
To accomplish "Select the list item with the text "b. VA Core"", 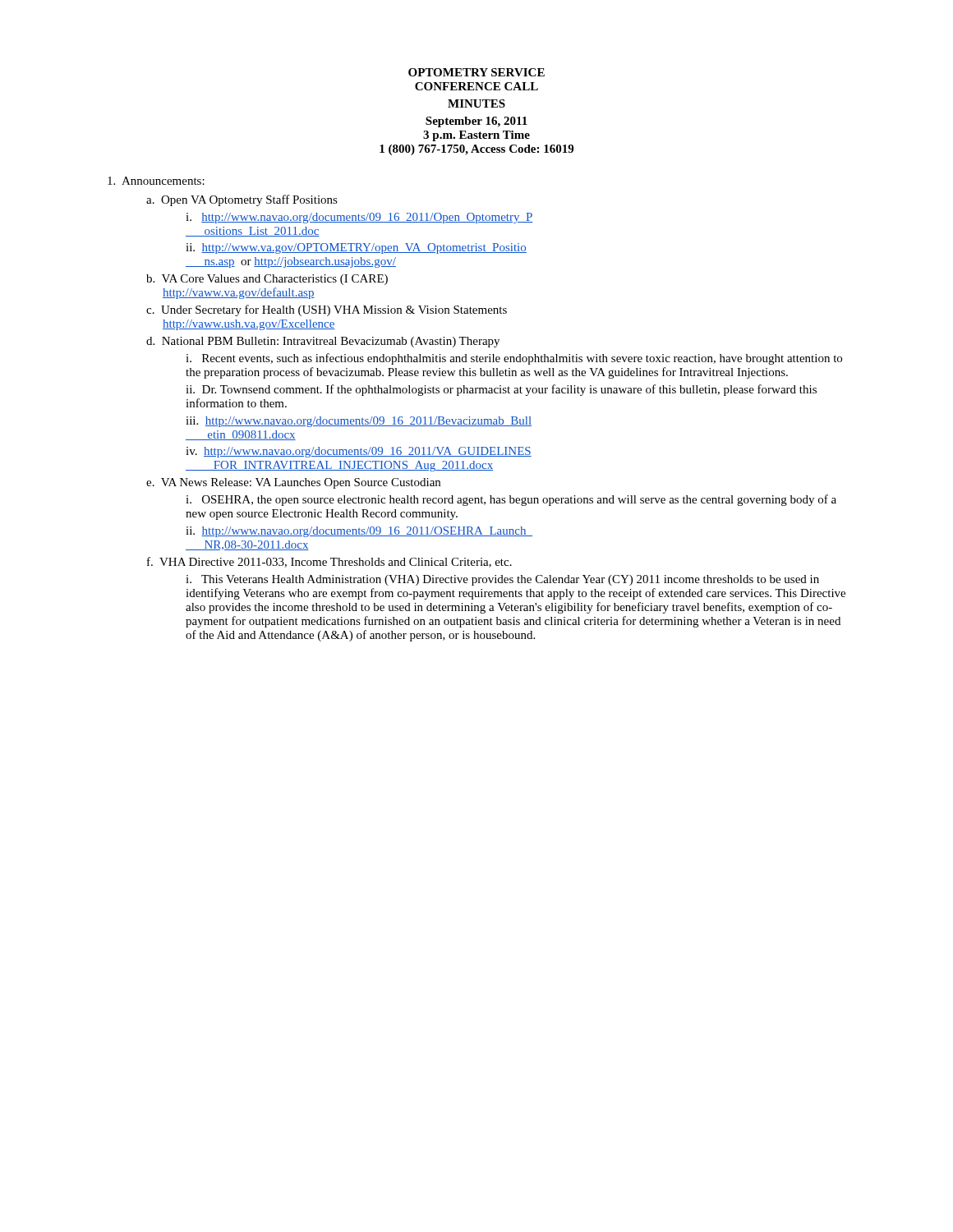I will (x=267, y=285).
